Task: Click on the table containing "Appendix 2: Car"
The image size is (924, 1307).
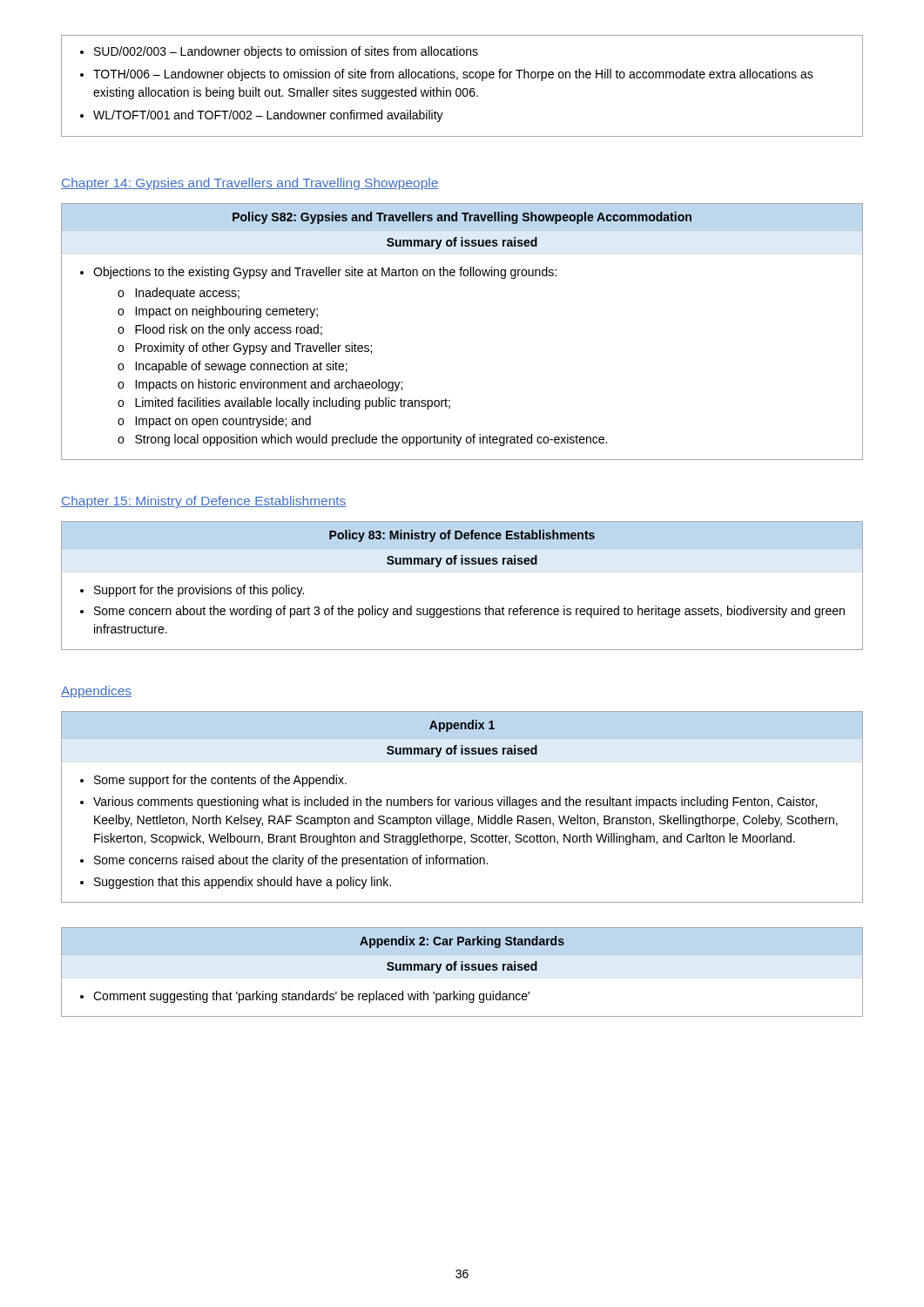Action: pos(462,972)
